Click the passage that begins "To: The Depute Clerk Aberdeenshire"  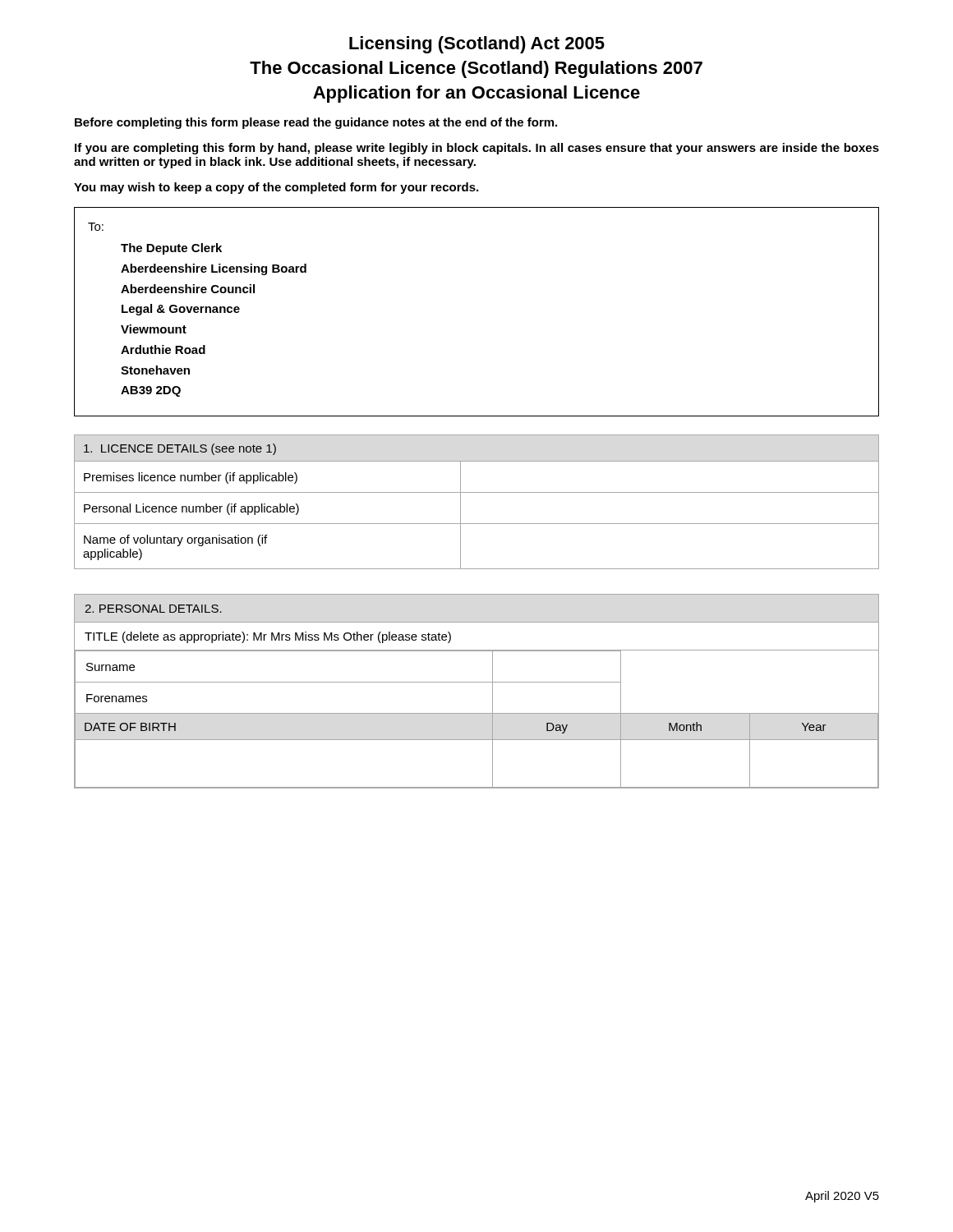click(x=96, y=227)
